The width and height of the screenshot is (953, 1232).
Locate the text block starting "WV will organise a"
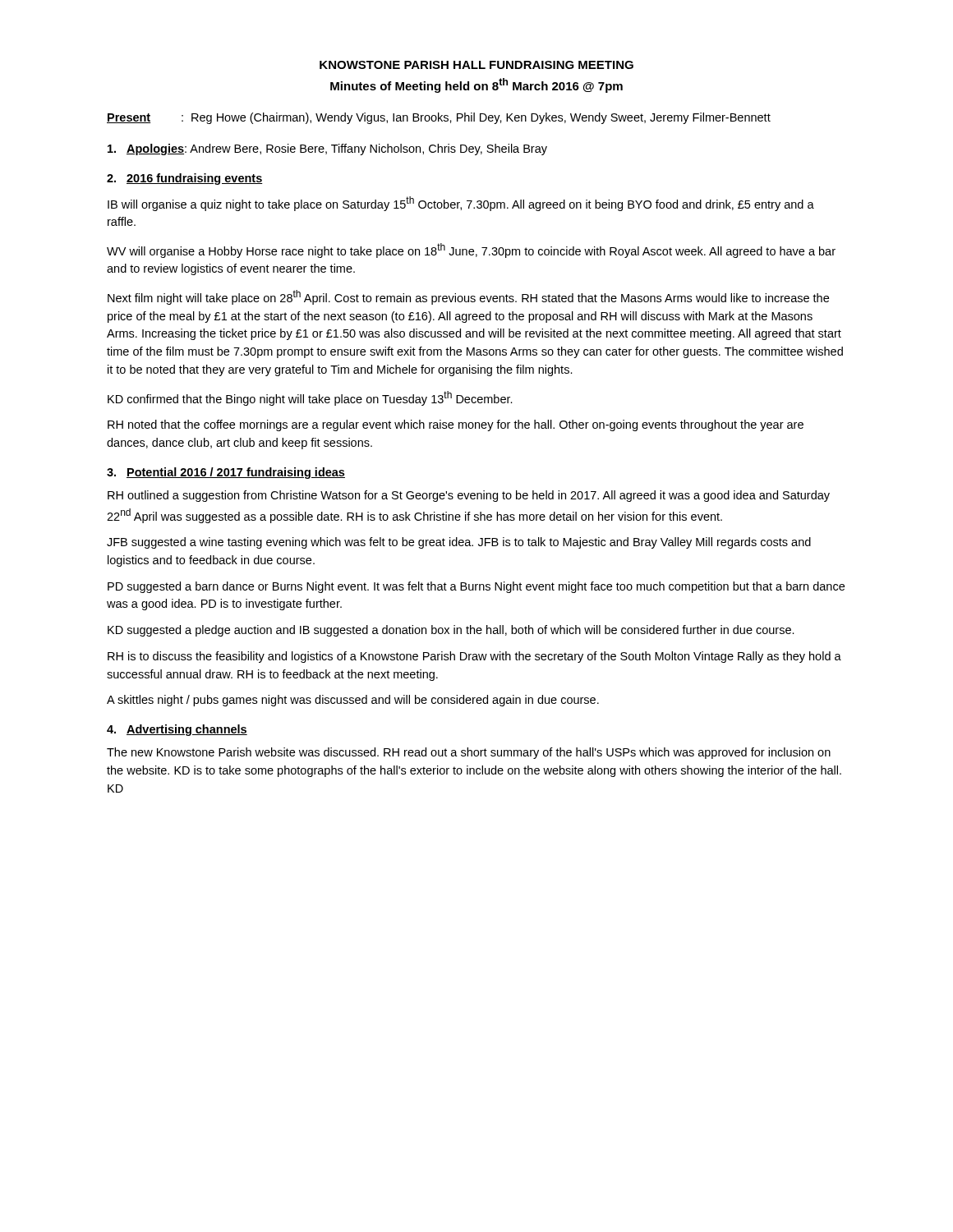coord(471,258)
